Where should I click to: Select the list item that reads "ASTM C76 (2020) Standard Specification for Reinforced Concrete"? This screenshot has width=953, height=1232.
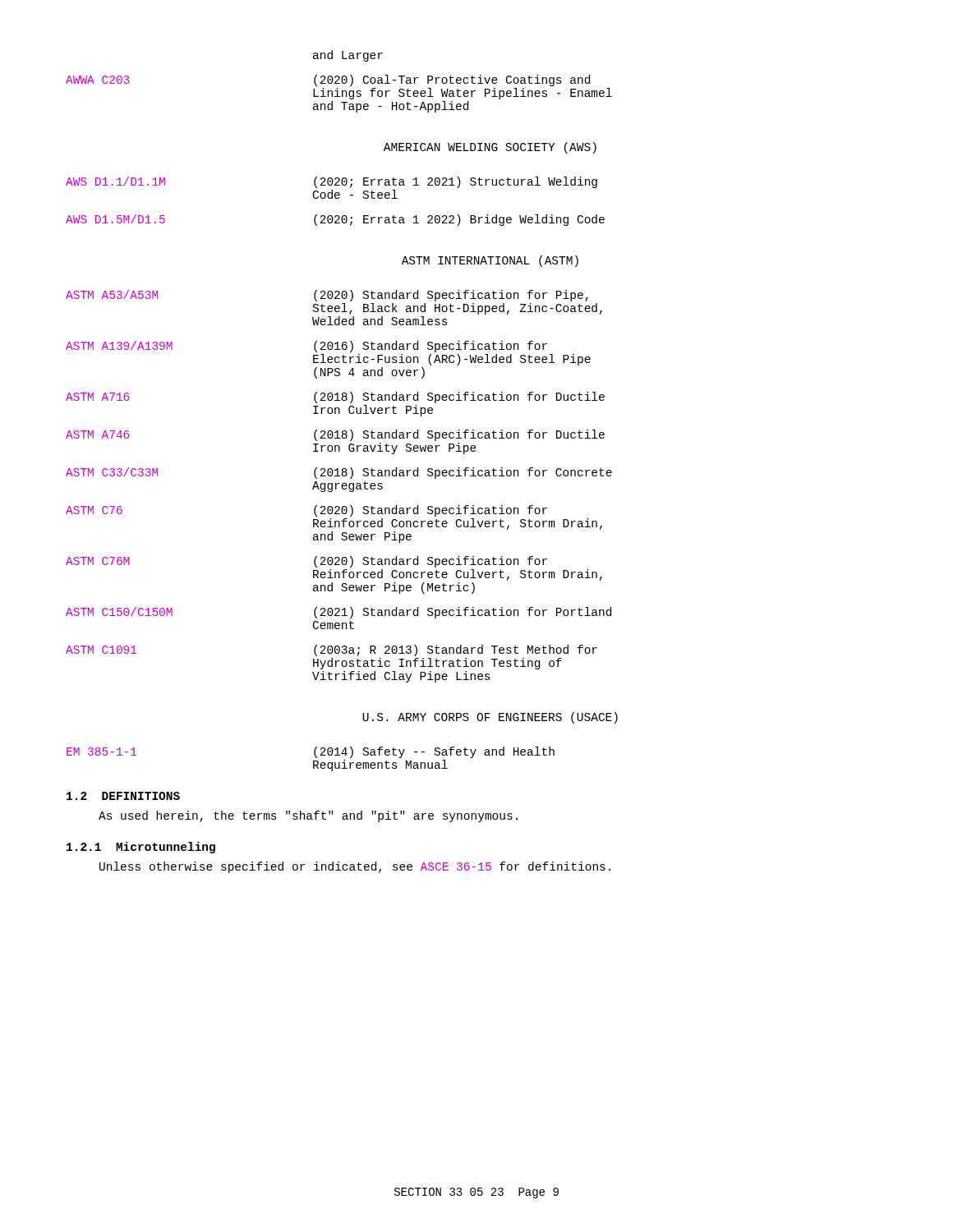click(476, 524)
